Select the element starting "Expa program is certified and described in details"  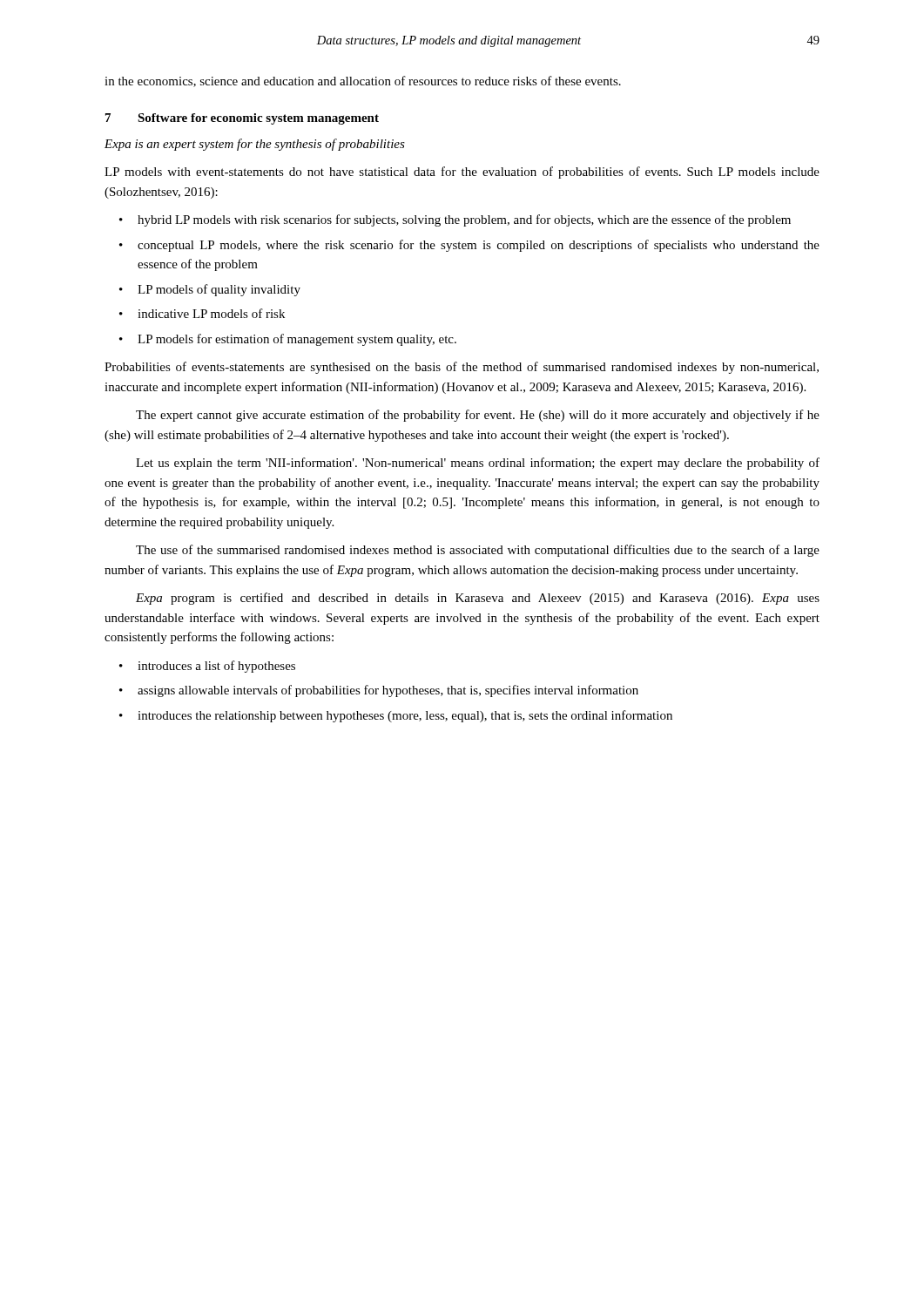(x=462, y=618)
